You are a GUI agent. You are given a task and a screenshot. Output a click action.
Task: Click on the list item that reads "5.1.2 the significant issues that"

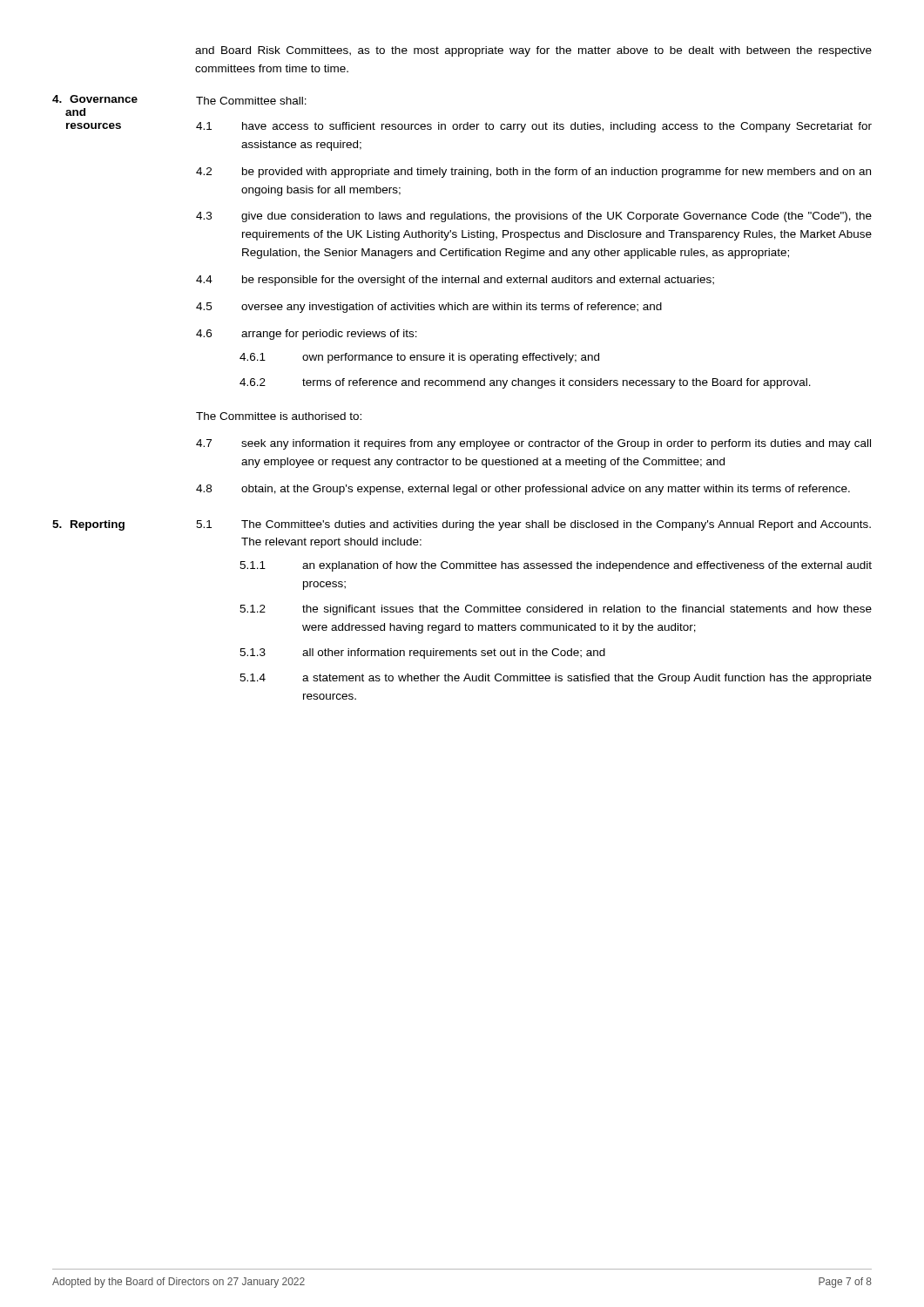(x=556, y=619)
